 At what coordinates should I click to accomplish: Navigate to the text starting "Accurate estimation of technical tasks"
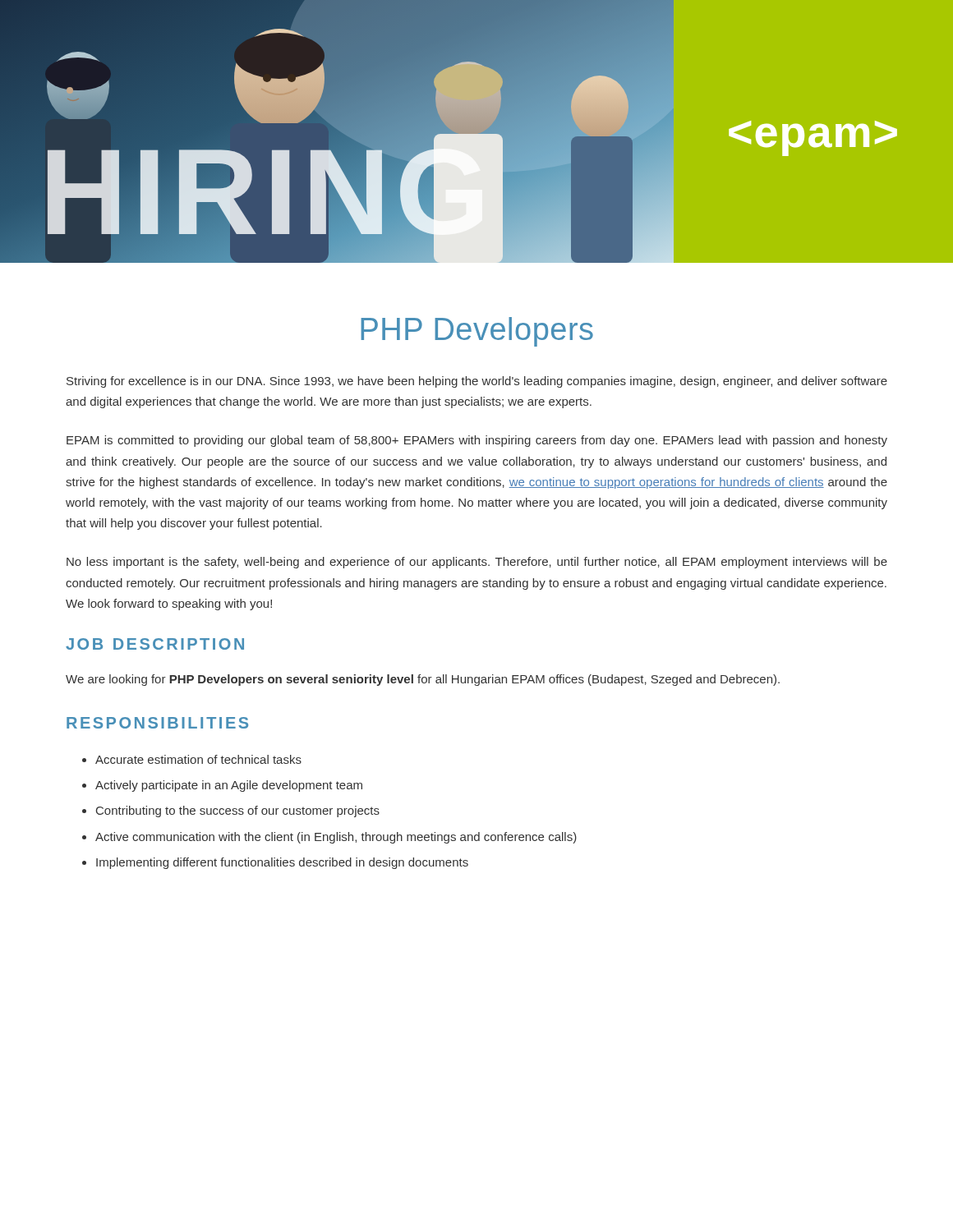point(198,759)
